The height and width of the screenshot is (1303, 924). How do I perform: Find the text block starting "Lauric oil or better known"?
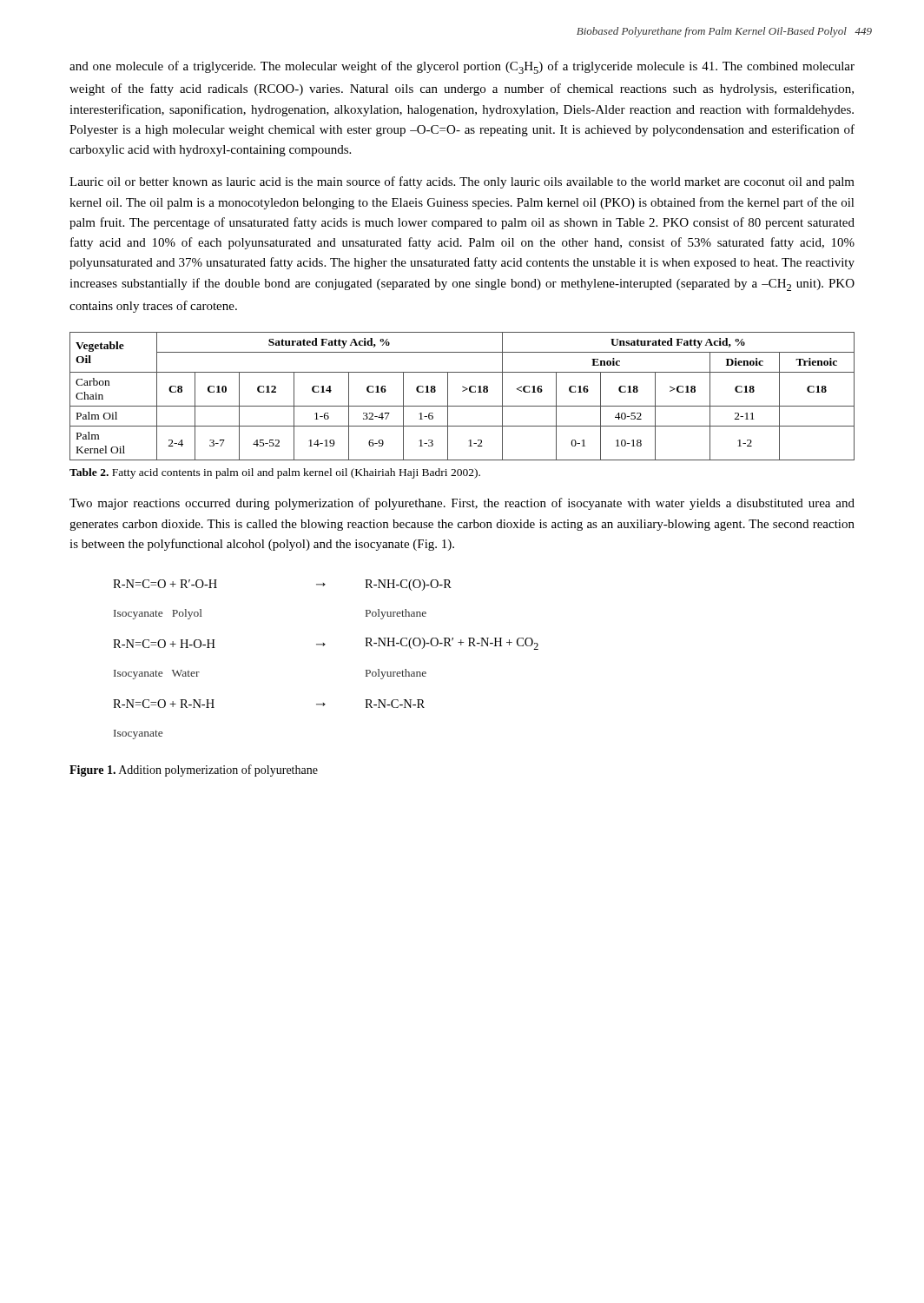[x=462, y=244]
